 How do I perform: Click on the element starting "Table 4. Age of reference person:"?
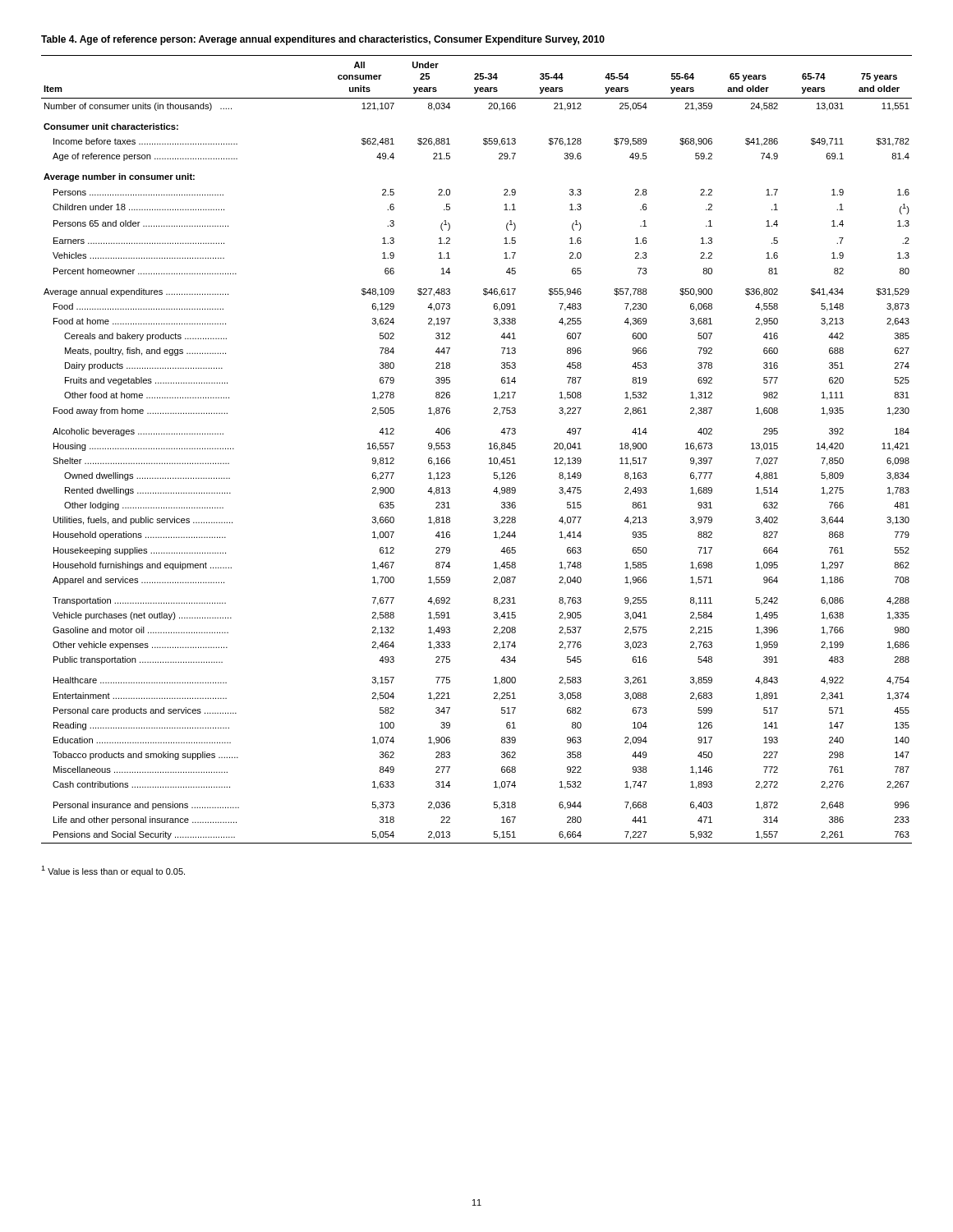click(323, 39)
